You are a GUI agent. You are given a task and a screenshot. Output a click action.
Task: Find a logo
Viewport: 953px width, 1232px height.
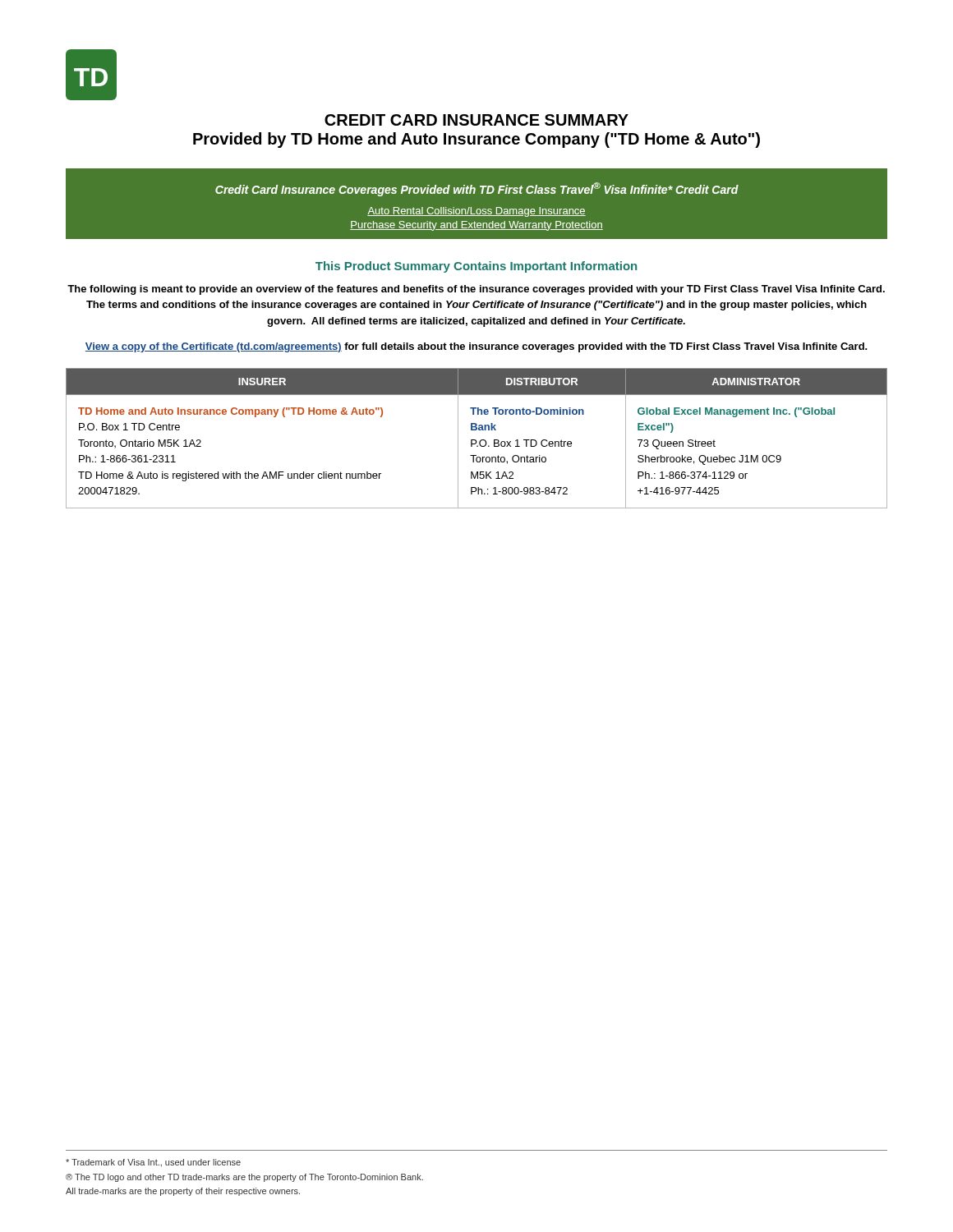(476, 76)
